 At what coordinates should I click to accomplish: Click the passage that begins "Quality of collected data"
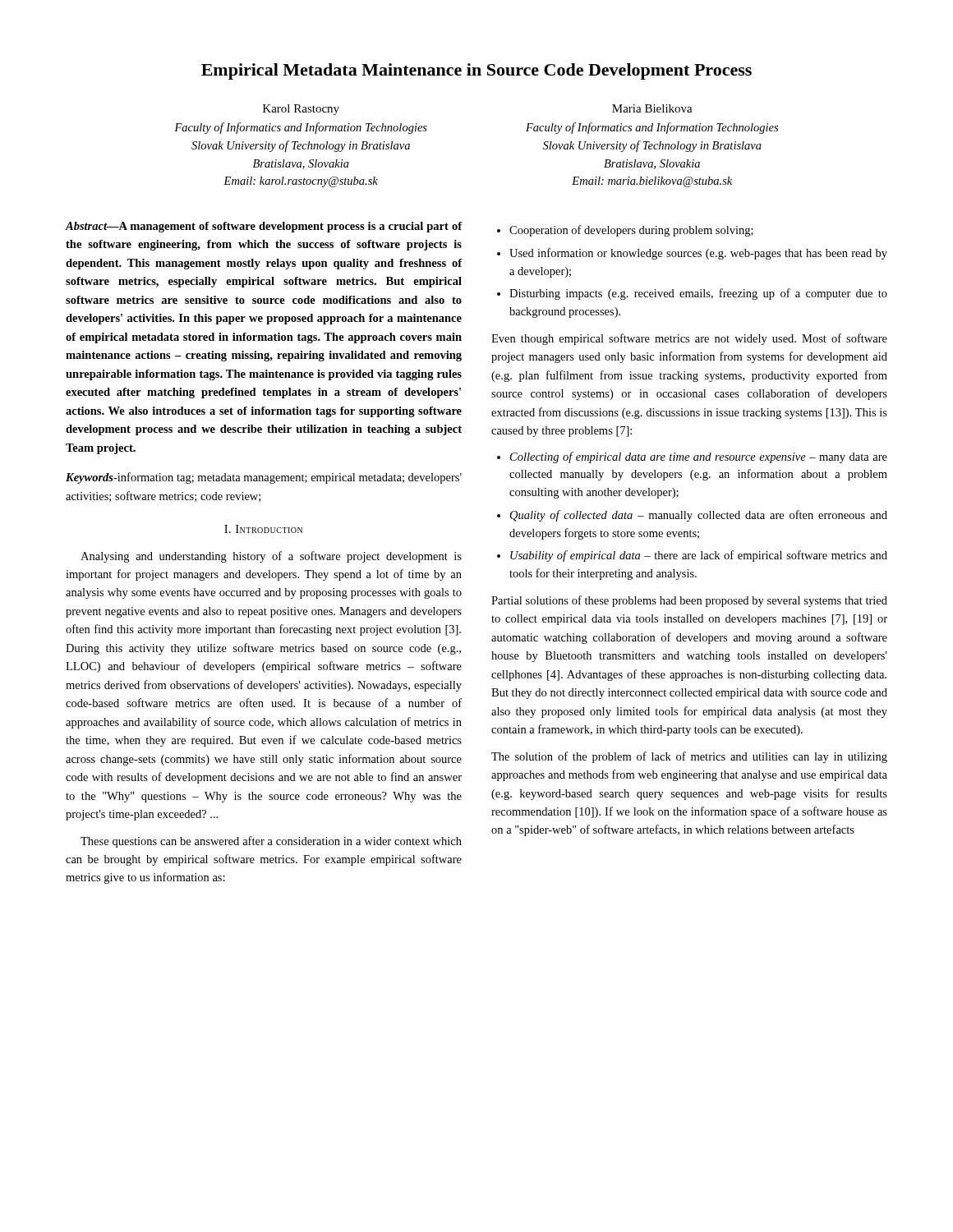click(x=698, y=524)
